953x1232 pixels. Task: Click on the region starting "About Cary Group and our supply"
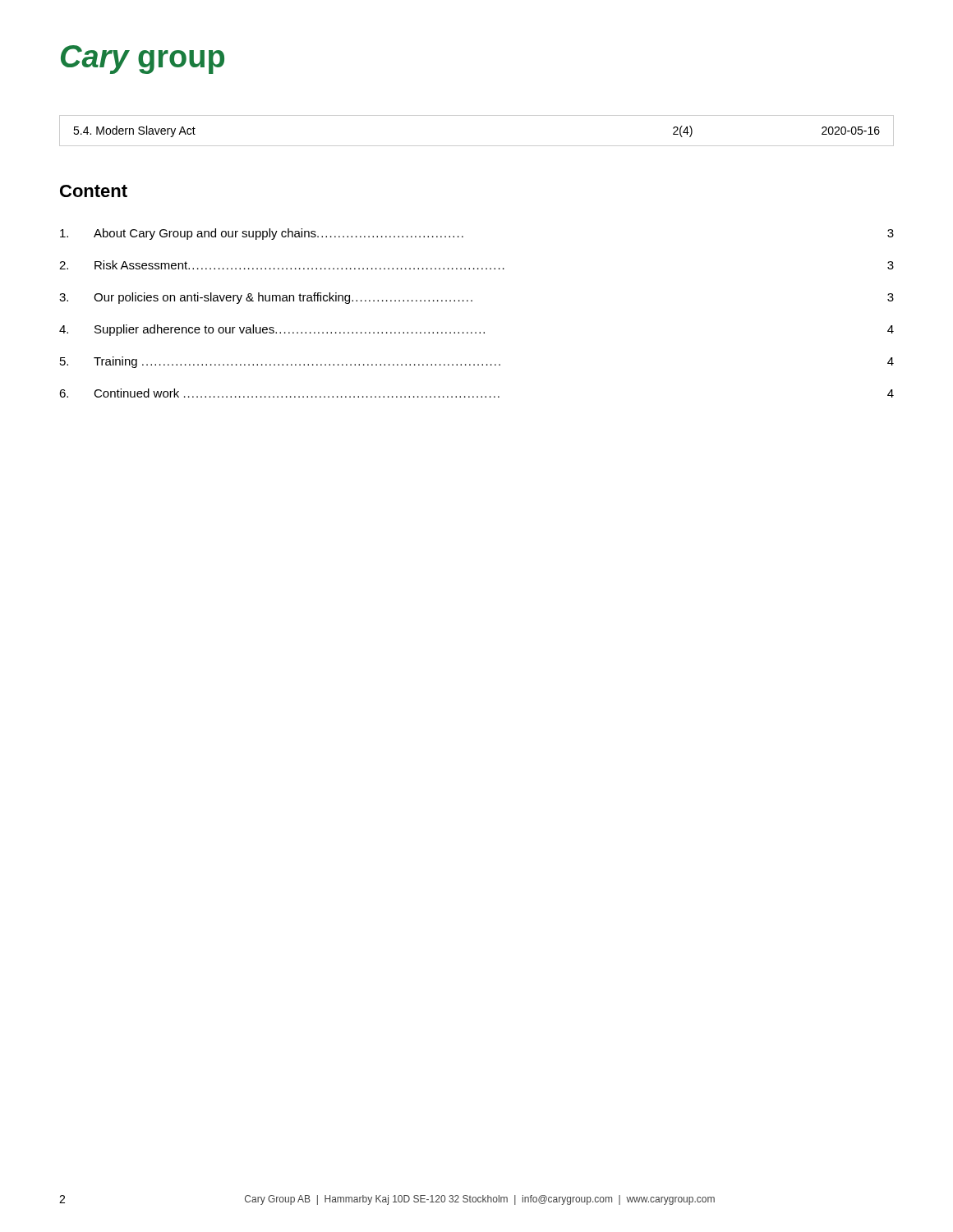(x=202, y=234)
